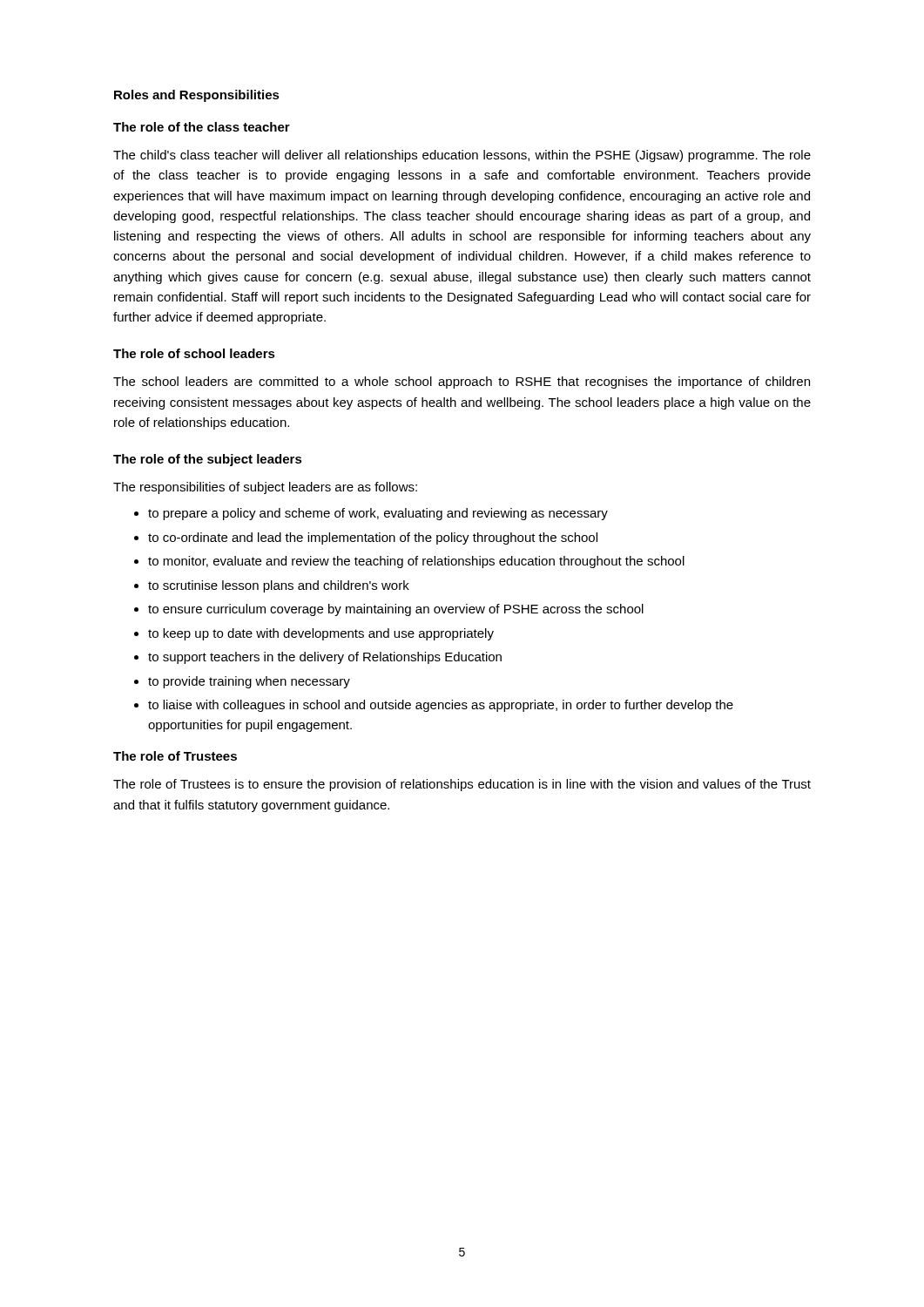This screenshot has width=924, height=1307.
Task: Click on the text block that reads "The role of Trustees"
Action: 462,794
